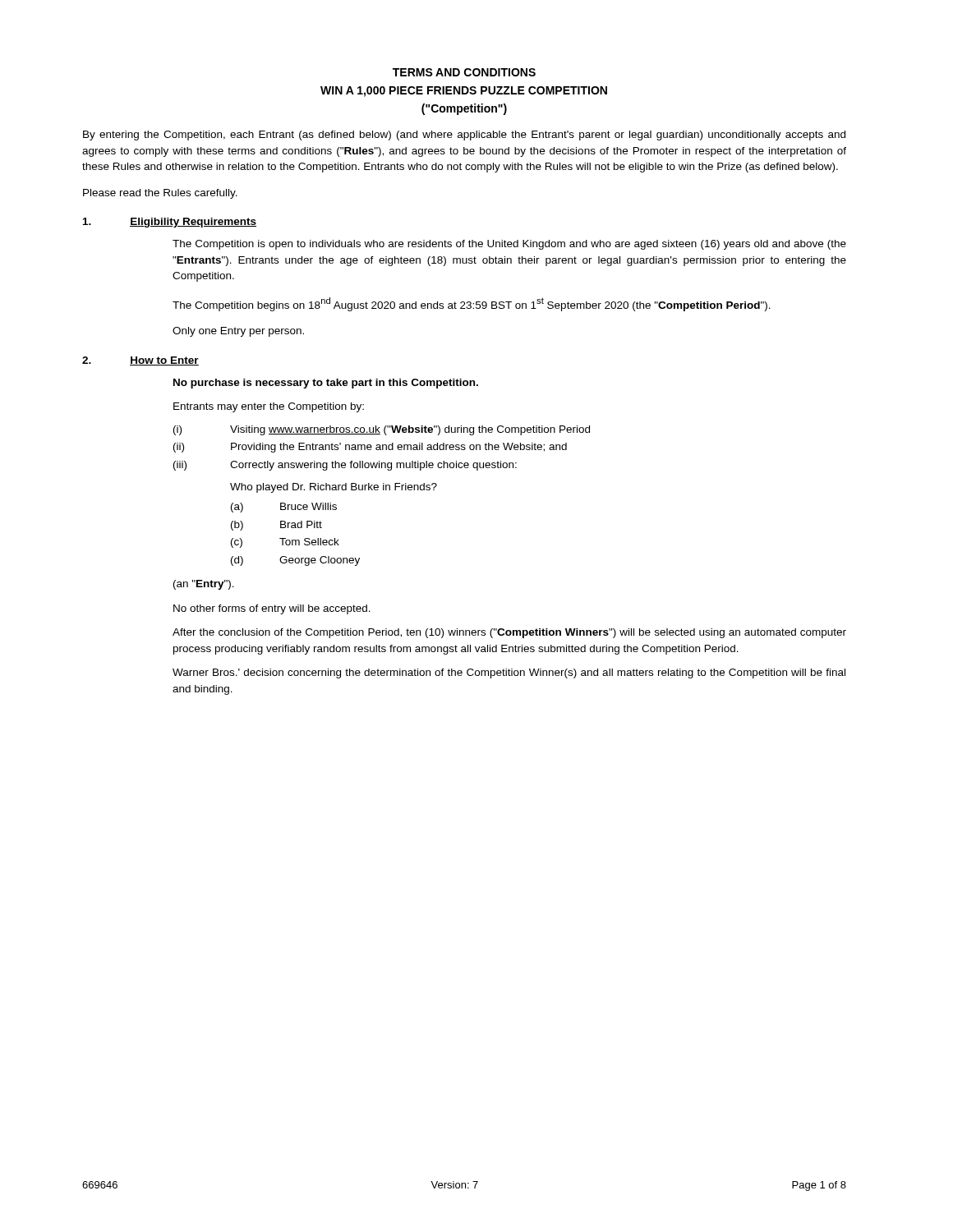
Task: Navigate to the block starting "(i) Visiting www.warnerbros.co.uk ("Website") during the Competition Period"
Action: point(509,429)
